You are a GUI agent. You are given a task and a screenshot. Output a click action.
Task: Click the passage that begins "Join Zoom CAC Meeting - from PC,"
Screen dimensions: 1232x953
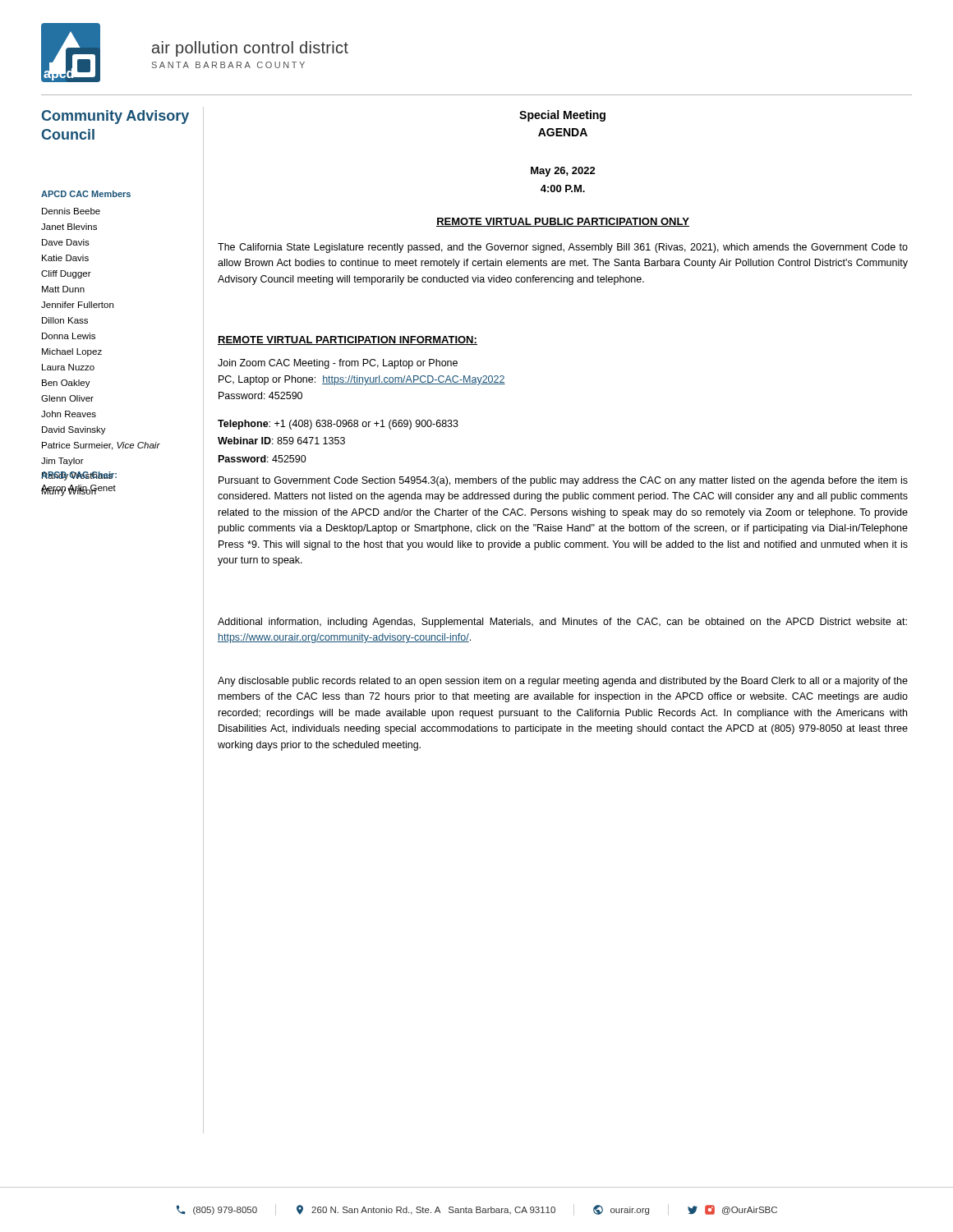[x=361, y=379]
